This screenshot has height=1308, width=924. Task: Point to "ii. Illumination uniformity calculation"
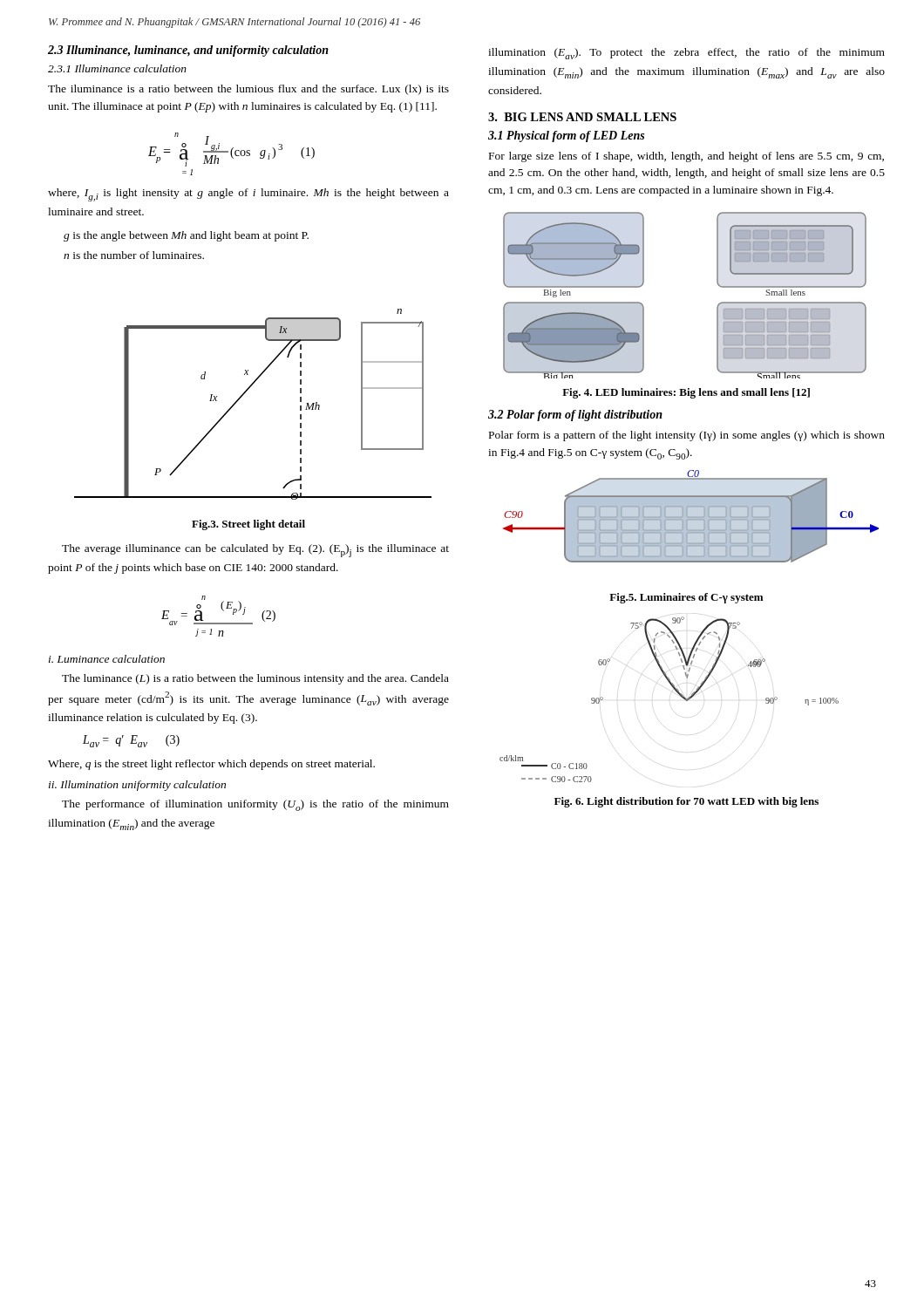137,785
